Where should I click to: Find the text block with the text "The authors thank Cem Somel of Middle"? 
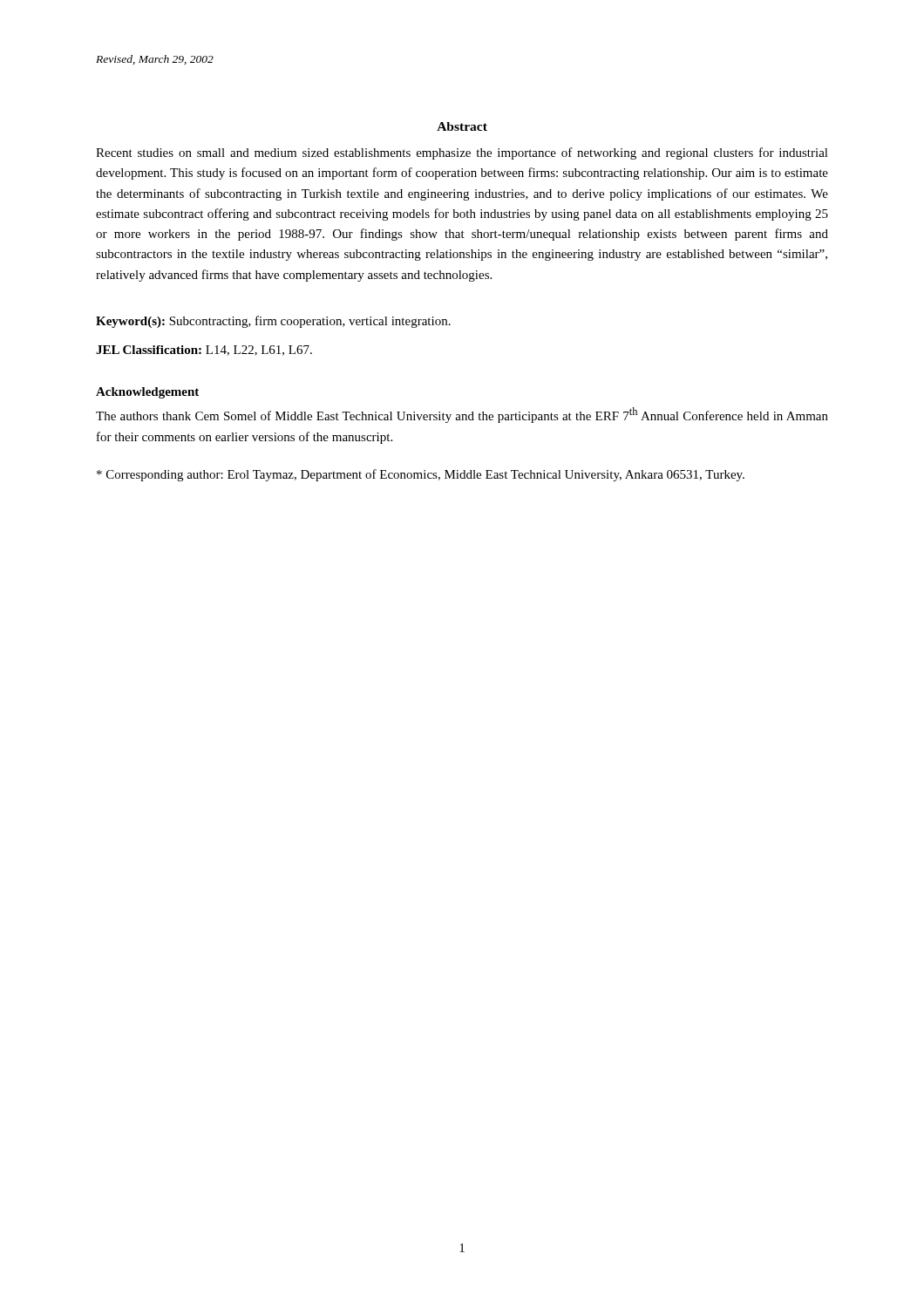tap(462, 425)
